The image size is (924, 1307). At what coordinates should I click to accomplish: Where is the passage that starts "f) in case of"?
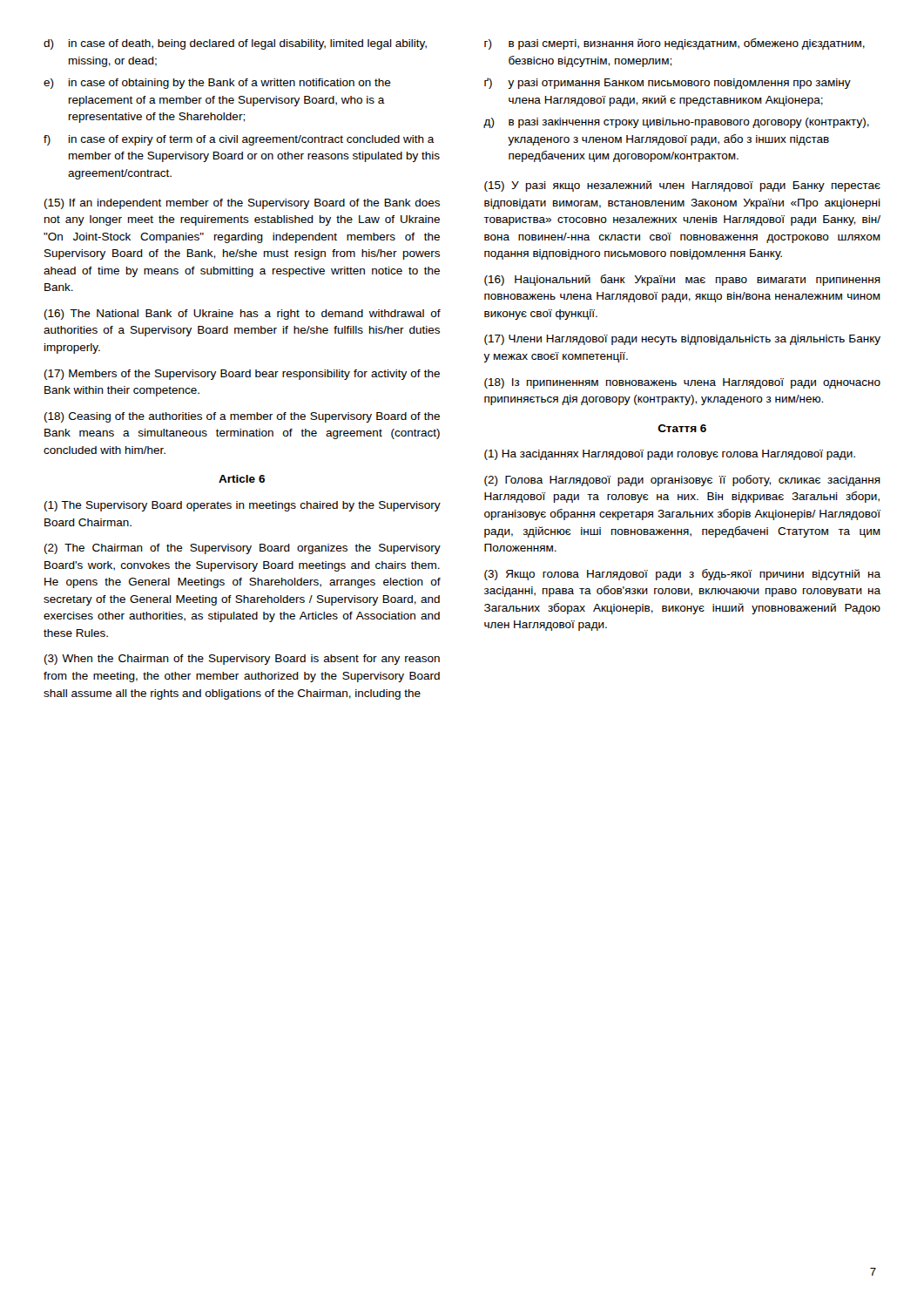point(242,156)
